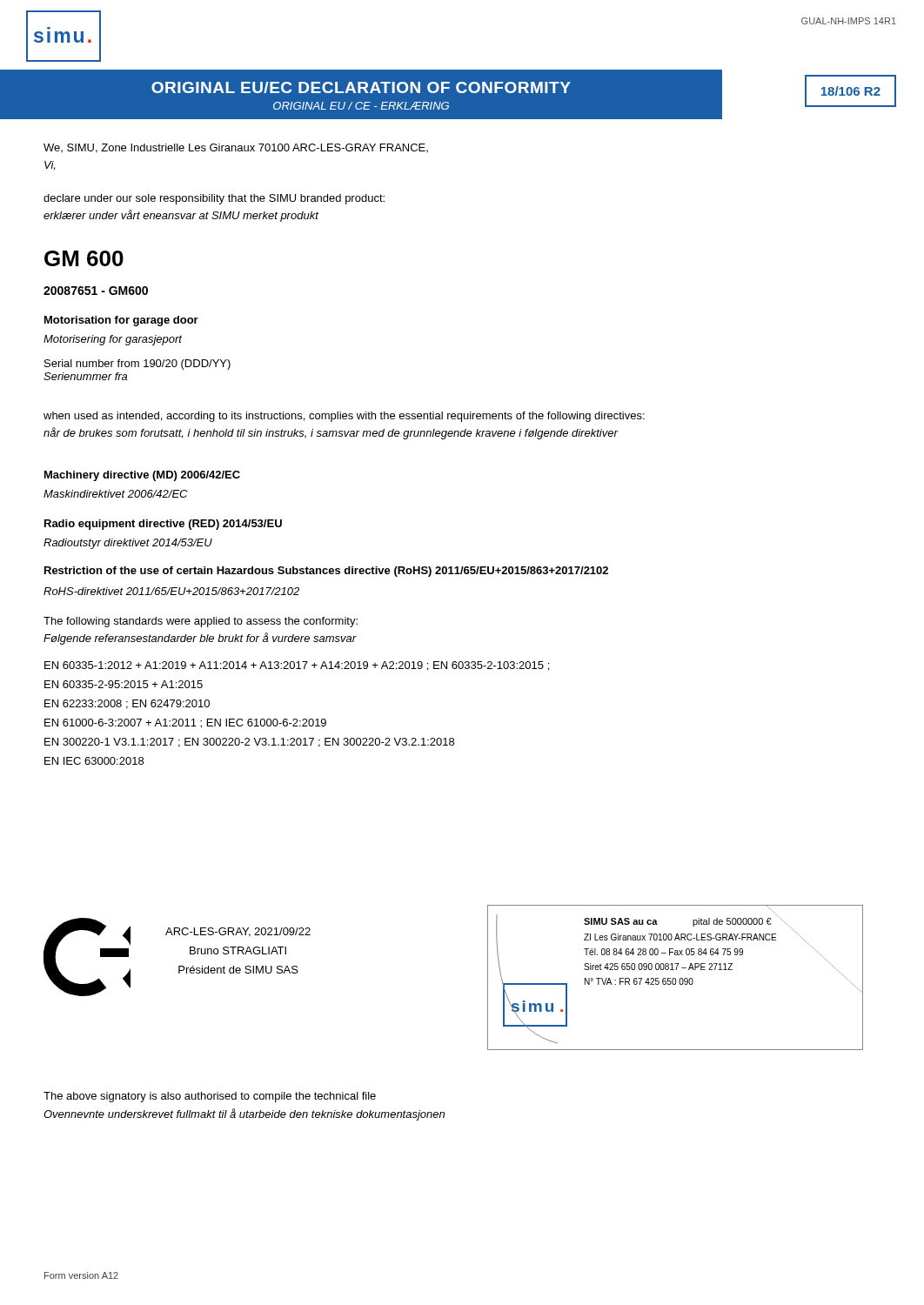Select the illustration
The height and width of the screenshot is (1305, 924).
click(x=674, y=977)
